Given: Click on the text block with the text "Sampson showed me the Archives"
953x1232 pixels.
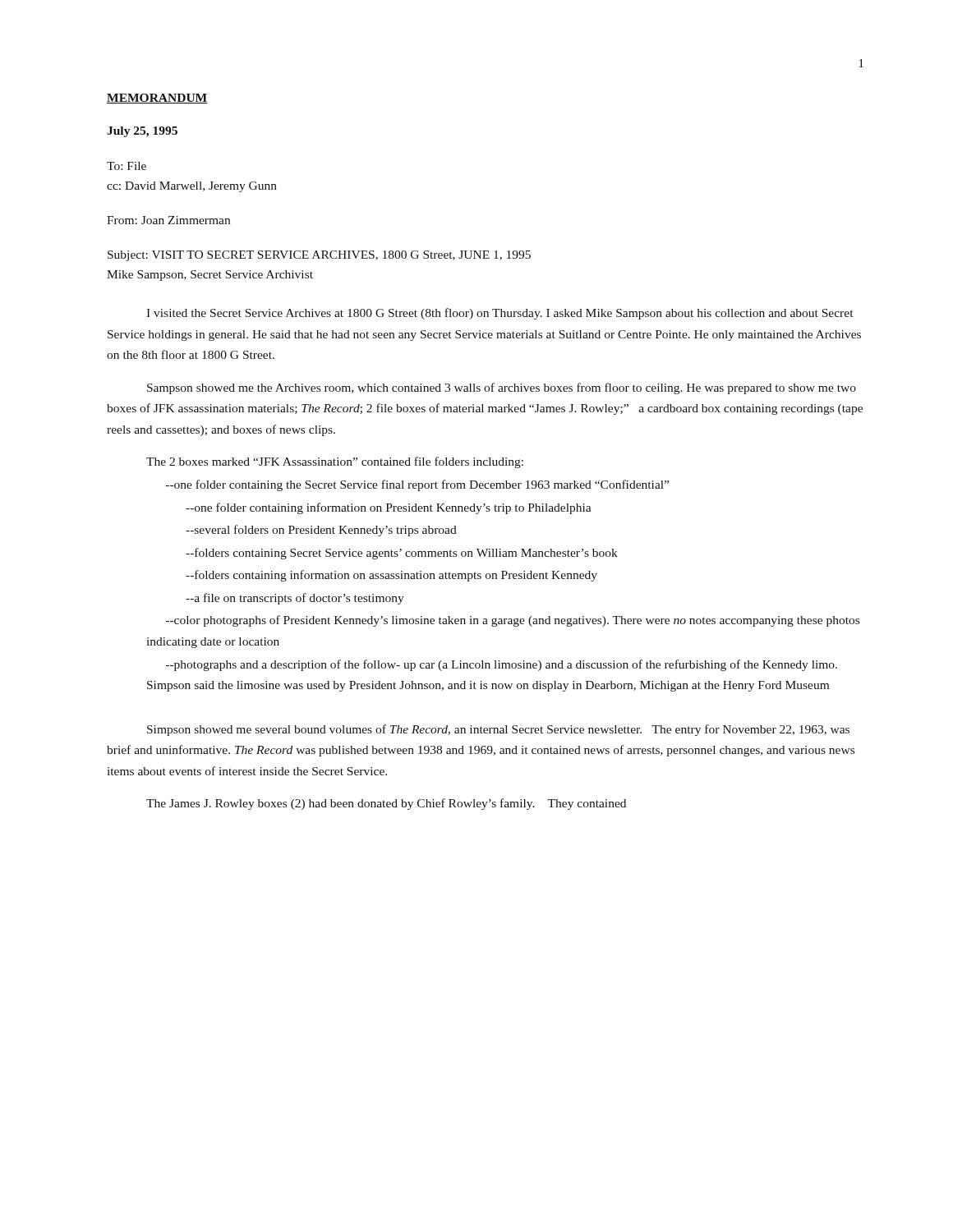Looking at the screenshot, I should (x=485, y=408).
